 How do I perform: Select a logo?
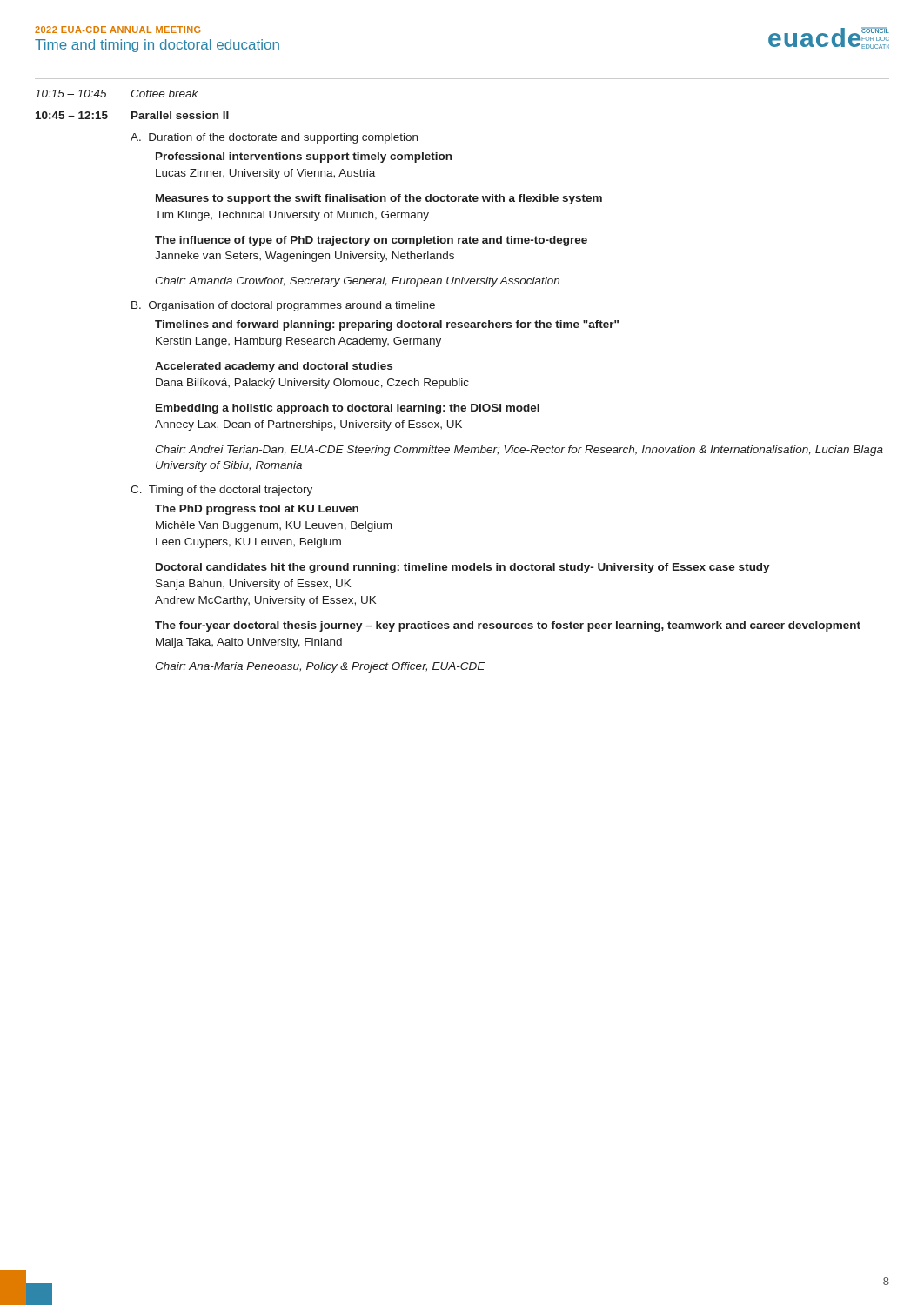(x=828, y=41)
